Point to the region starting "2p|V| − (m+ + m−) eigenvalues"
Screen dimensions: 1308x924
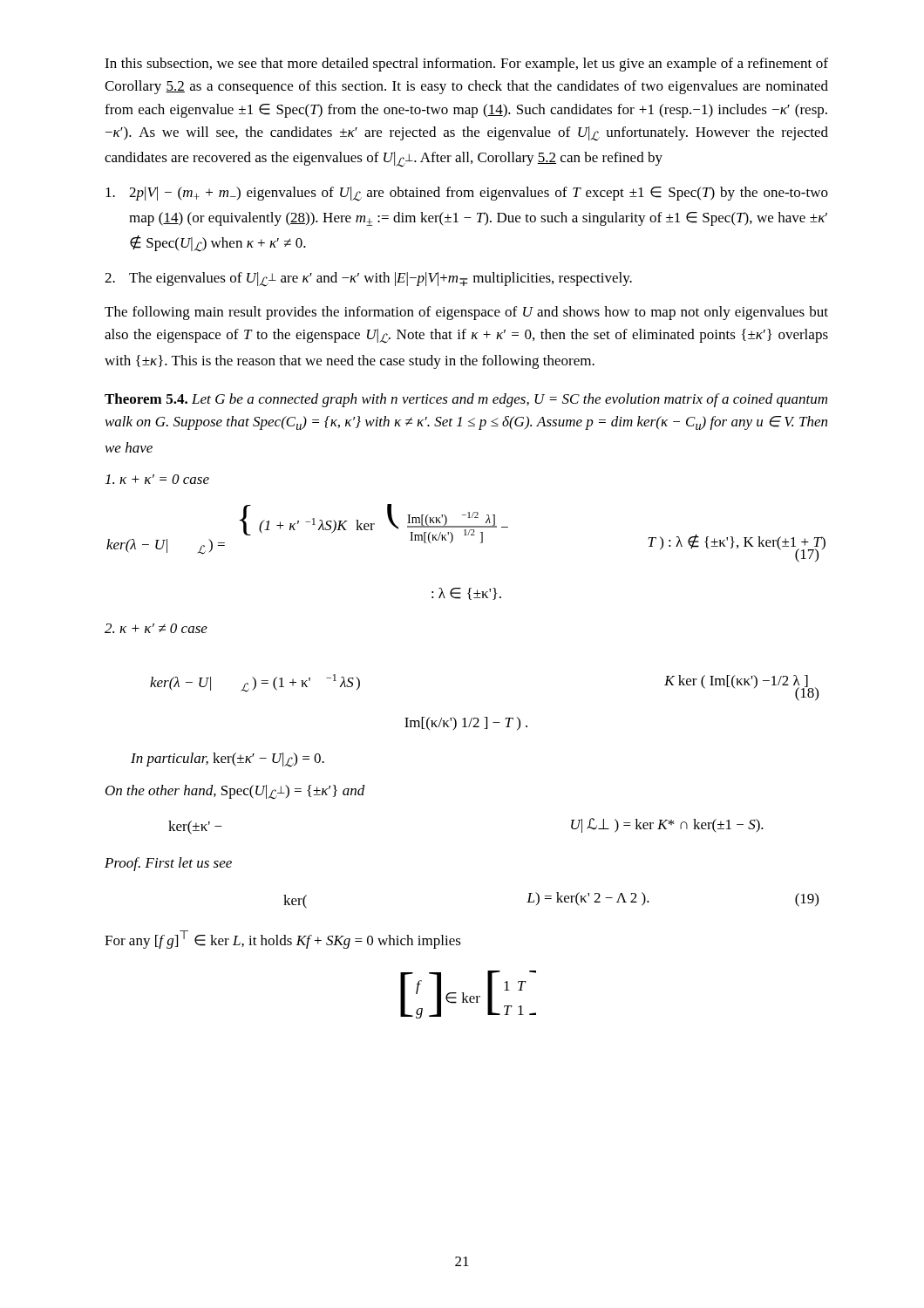[x=466, y=220]
